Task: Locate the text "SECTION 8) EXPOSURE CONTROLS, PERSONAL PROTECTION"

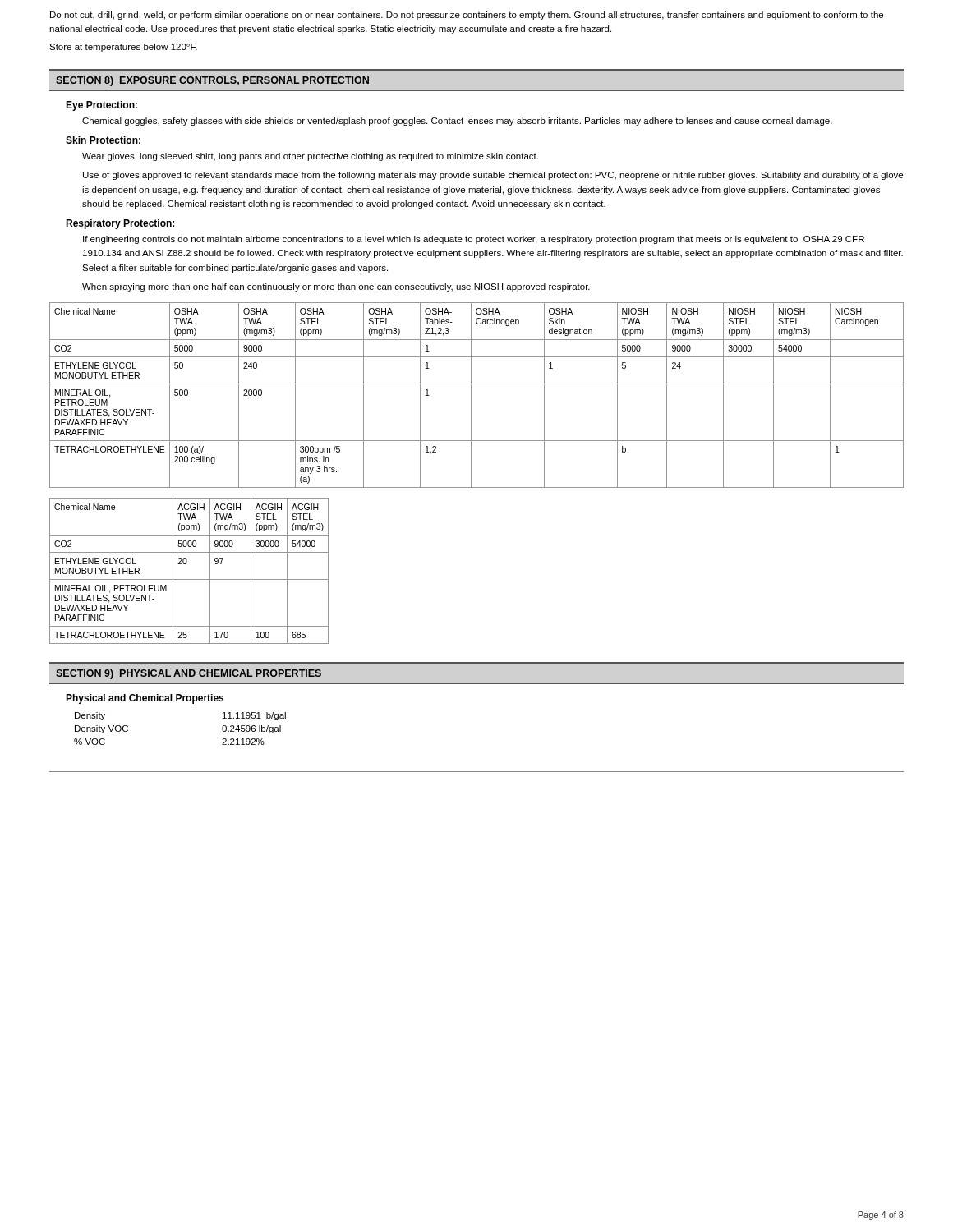Action: pos(213,80)
